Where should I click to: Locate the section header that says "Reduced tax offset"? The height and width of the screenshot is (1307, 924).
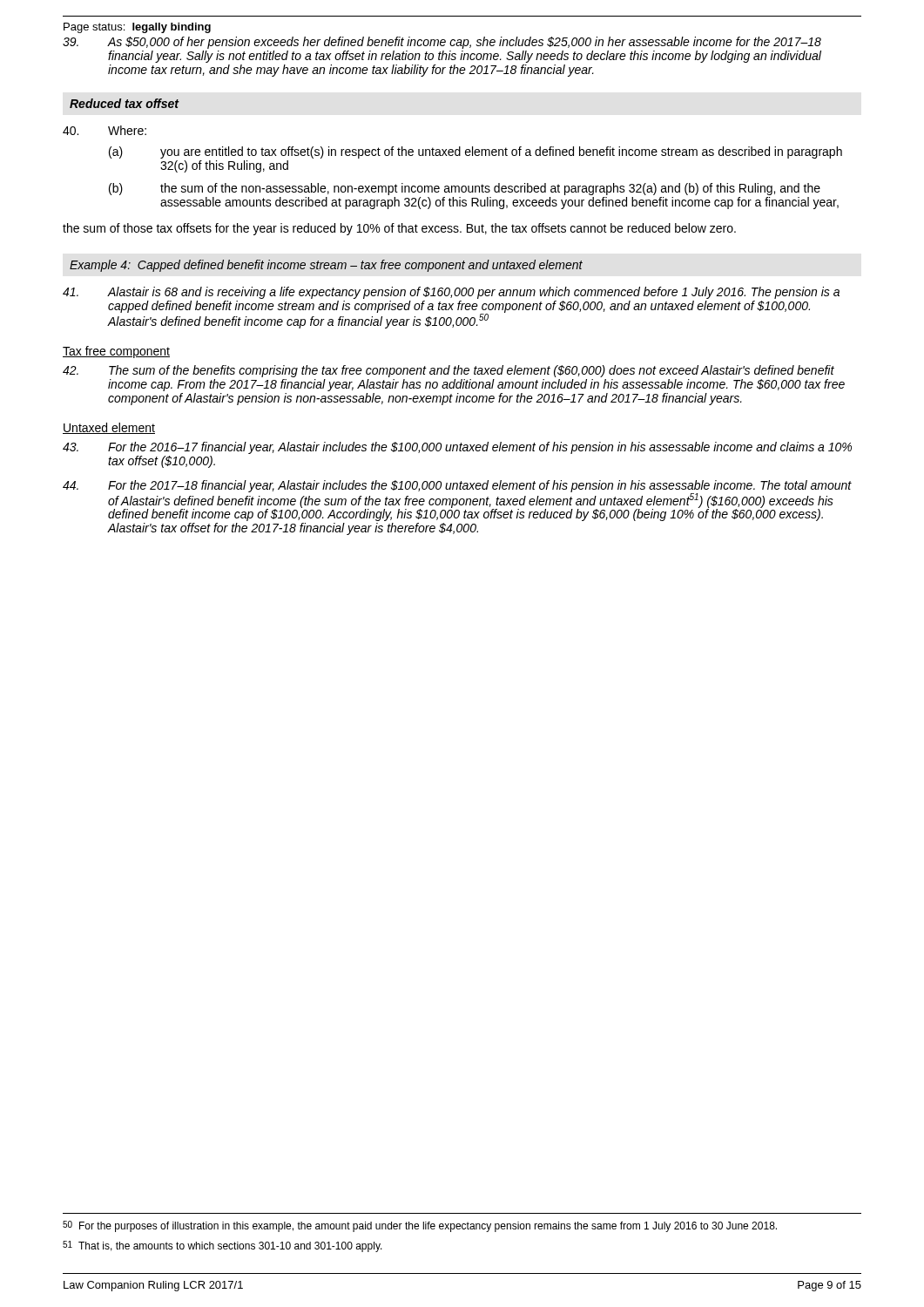coord(124,104)
